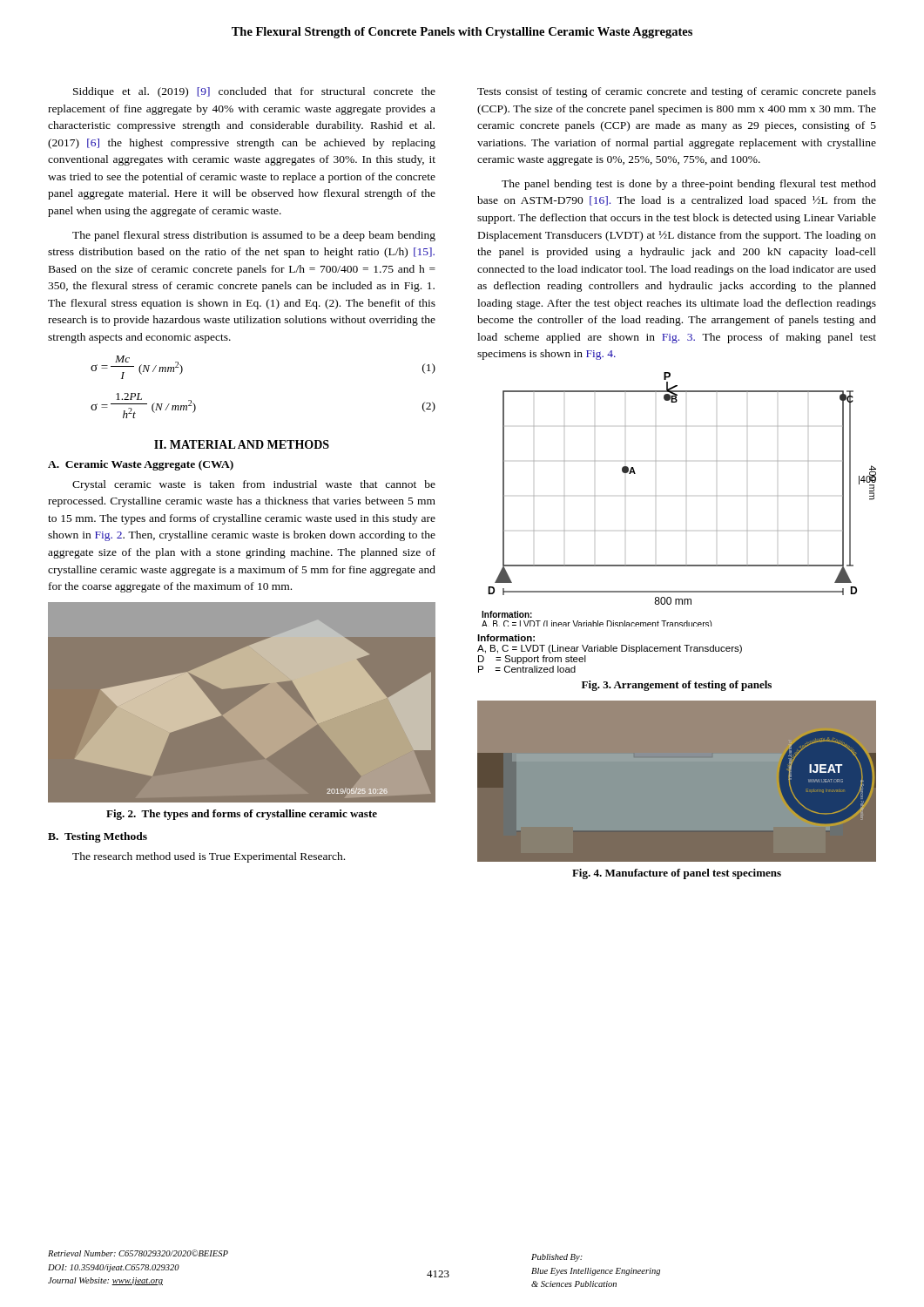Point to the element starting "The research method used"
924x1307 pixels.
(x=242, y=856)
